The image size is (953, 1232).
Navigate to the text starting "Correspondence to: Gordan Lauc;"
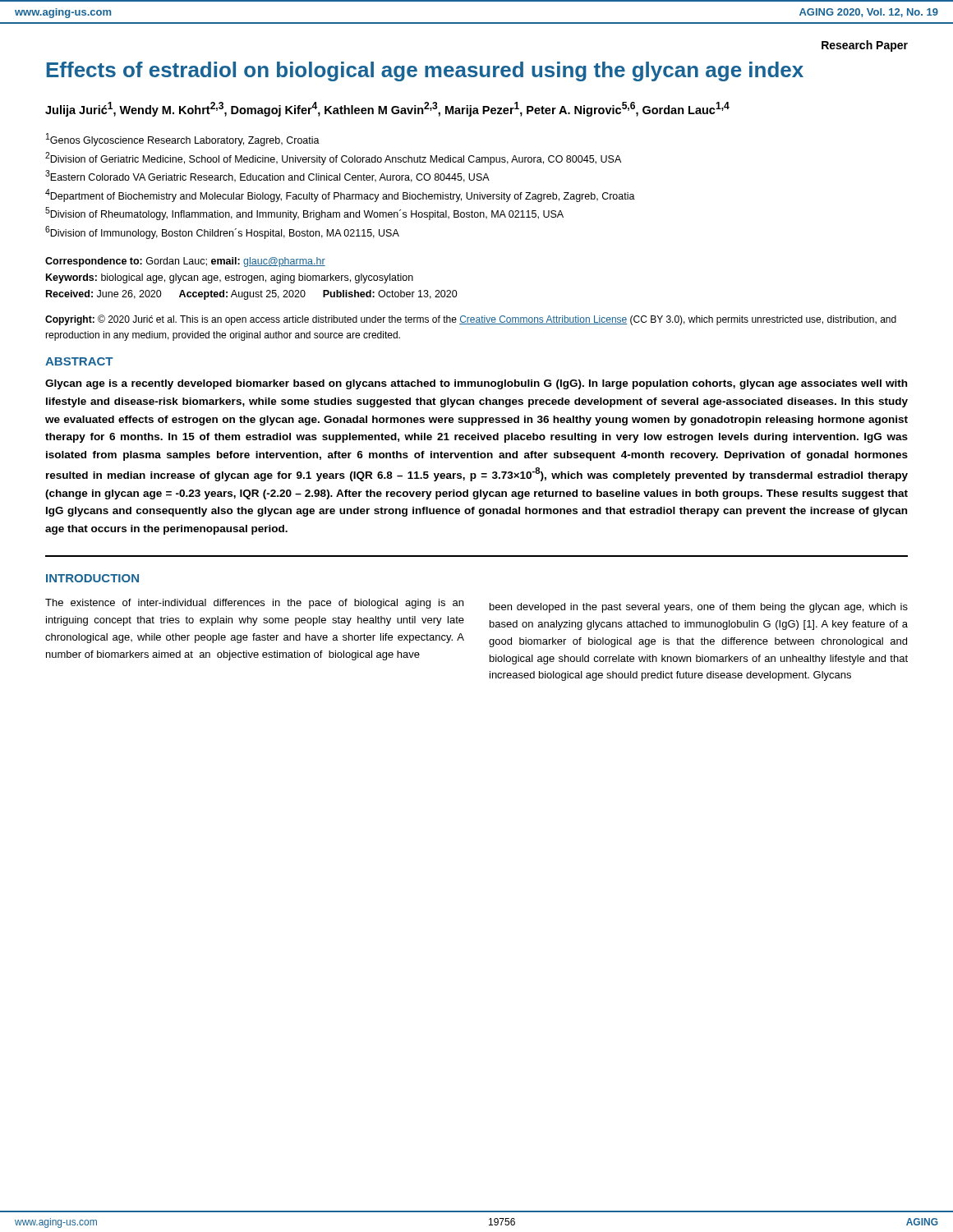251,278
